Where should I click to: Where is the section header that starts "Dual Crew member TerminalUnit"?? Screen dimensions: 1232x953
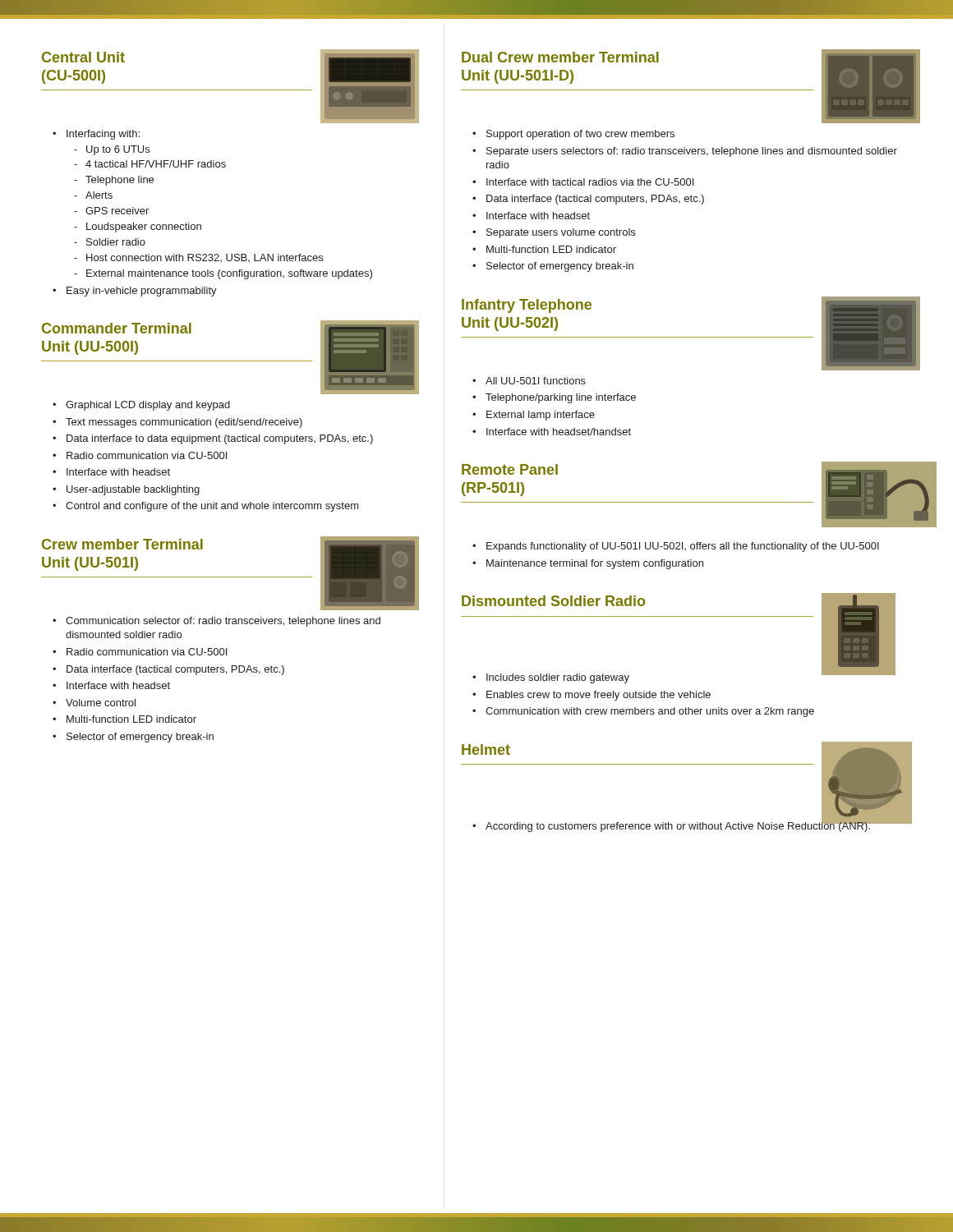click(x=690, y=161)
